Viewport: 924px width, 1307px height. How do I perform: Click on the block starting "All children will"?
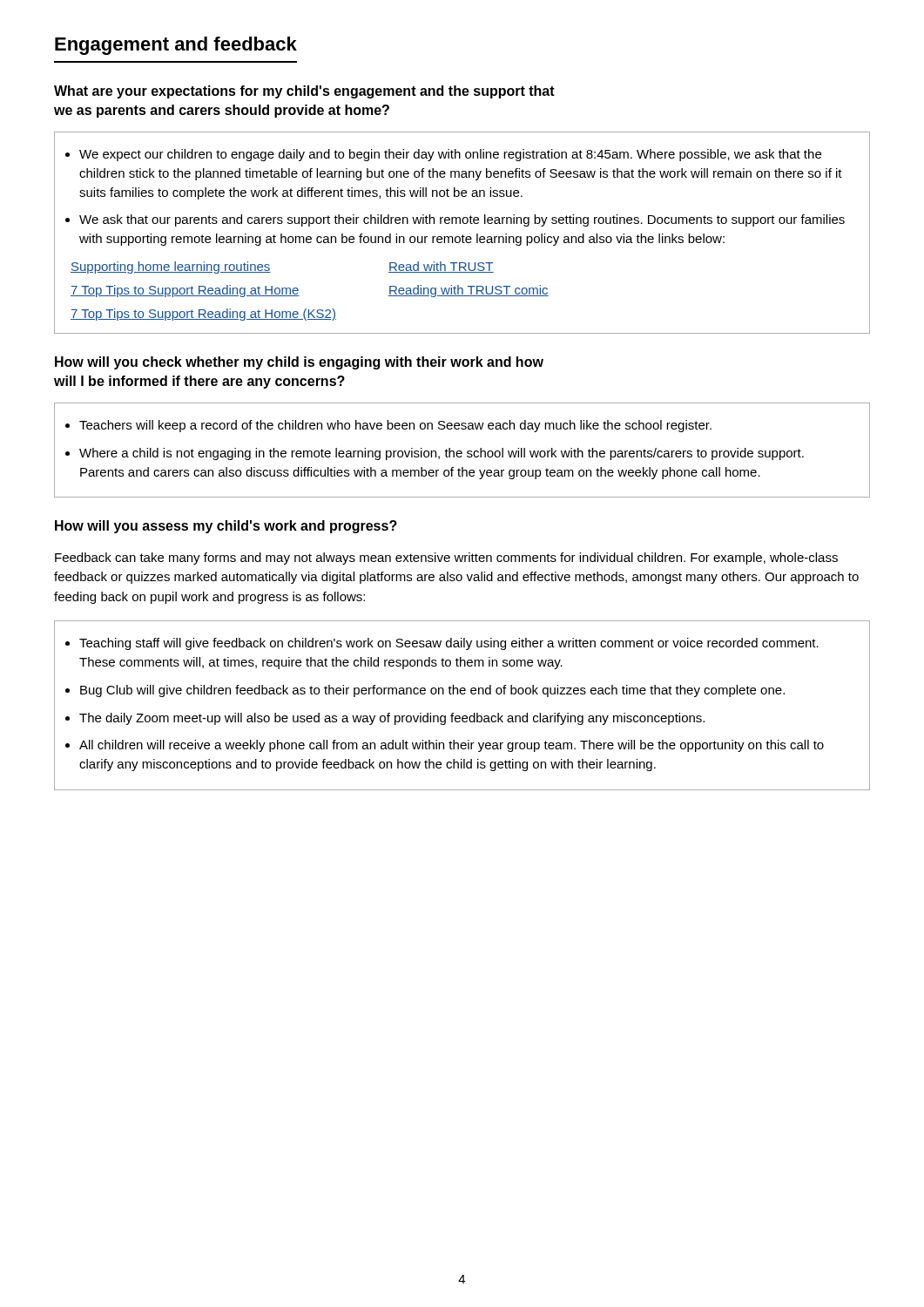pos(452,754)
